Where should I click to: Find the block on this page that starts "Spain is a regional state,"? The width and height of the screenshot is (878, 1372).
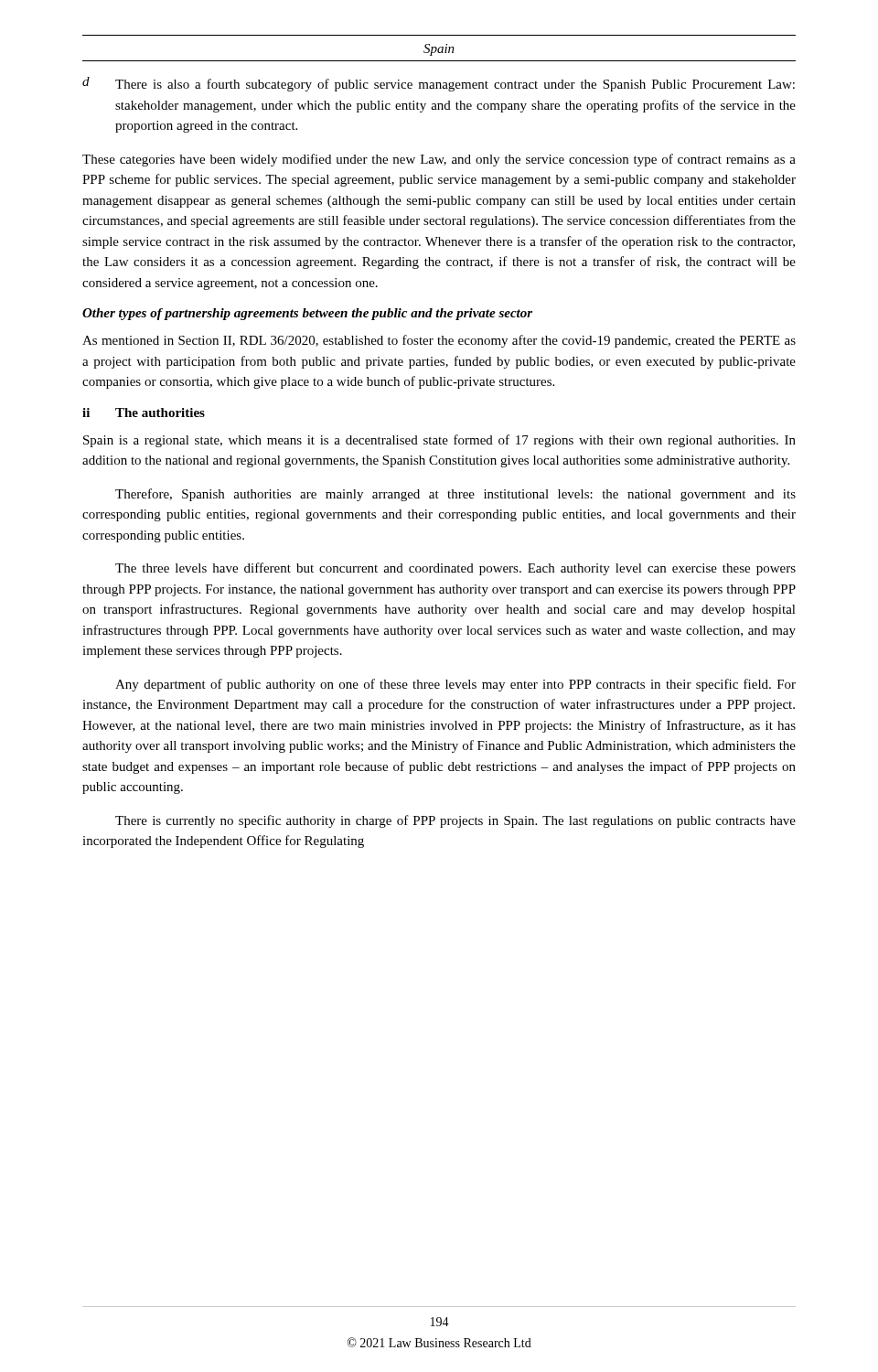pyautogui.click(x=439, y=450)
